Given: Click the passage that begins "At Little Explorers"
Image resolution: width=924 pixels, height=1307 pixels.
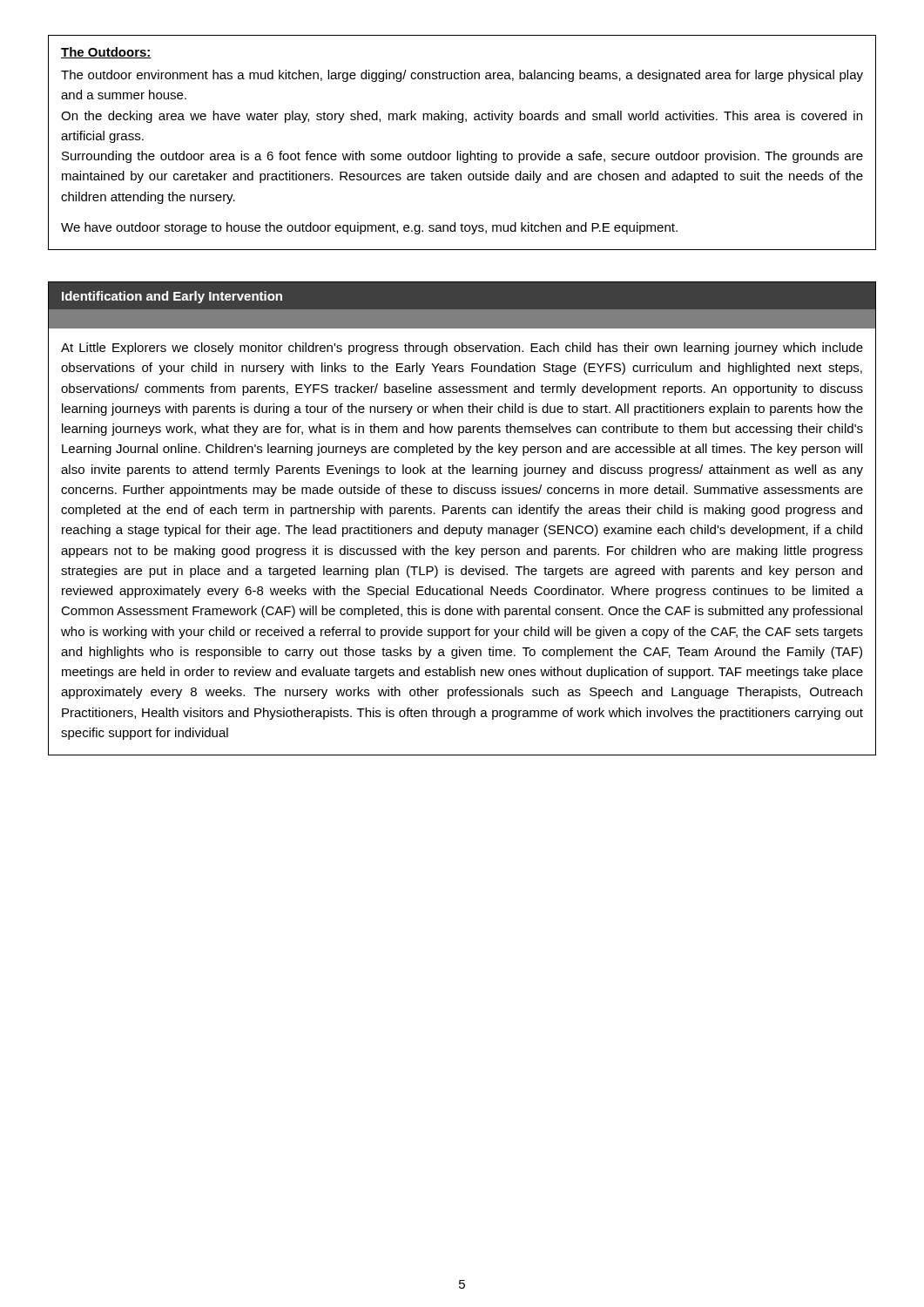Looking at the screenshot, I should tap(462, 540).
